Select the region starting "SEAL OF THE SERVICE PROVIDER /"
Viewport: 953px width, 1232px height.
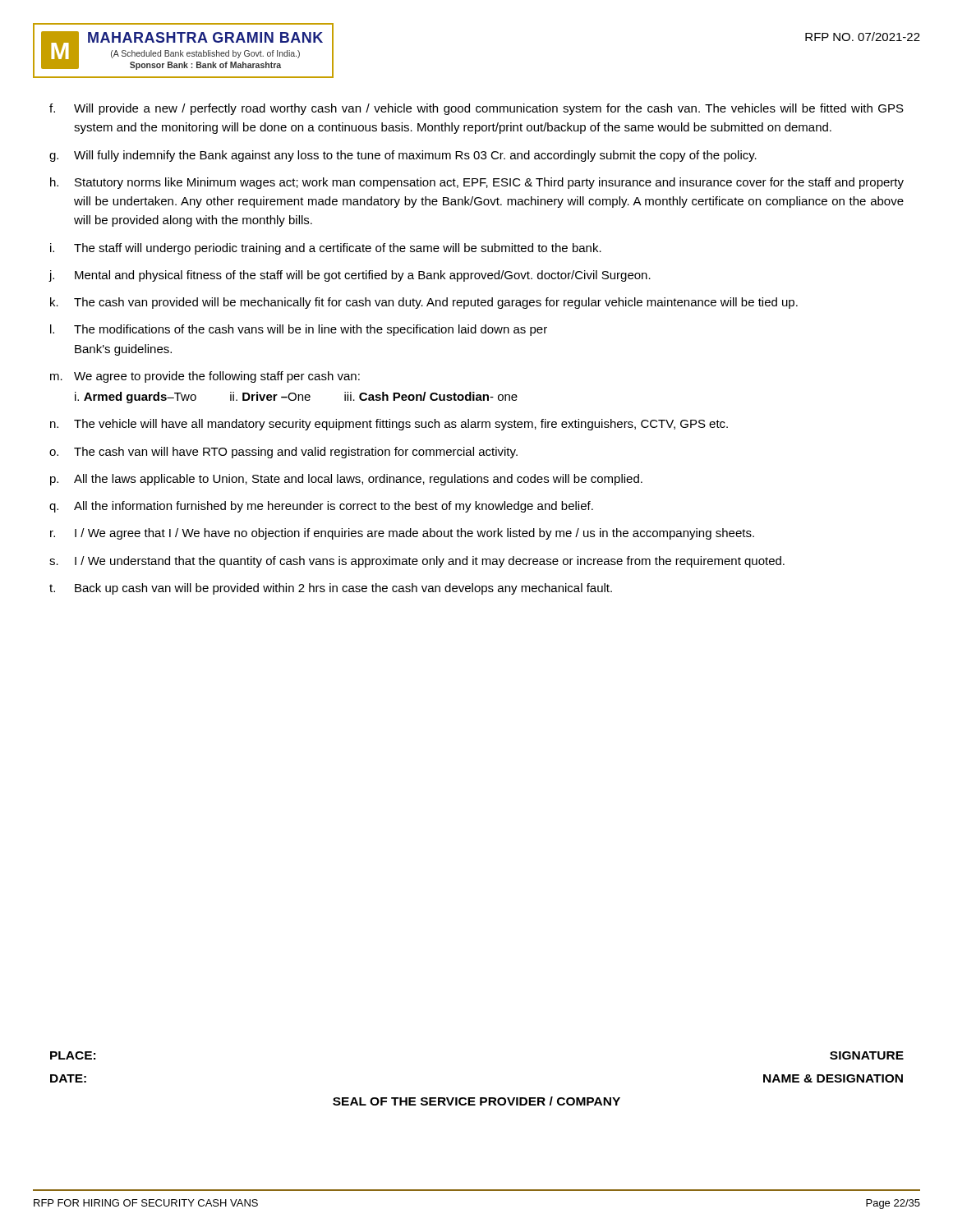(476, 1101)
